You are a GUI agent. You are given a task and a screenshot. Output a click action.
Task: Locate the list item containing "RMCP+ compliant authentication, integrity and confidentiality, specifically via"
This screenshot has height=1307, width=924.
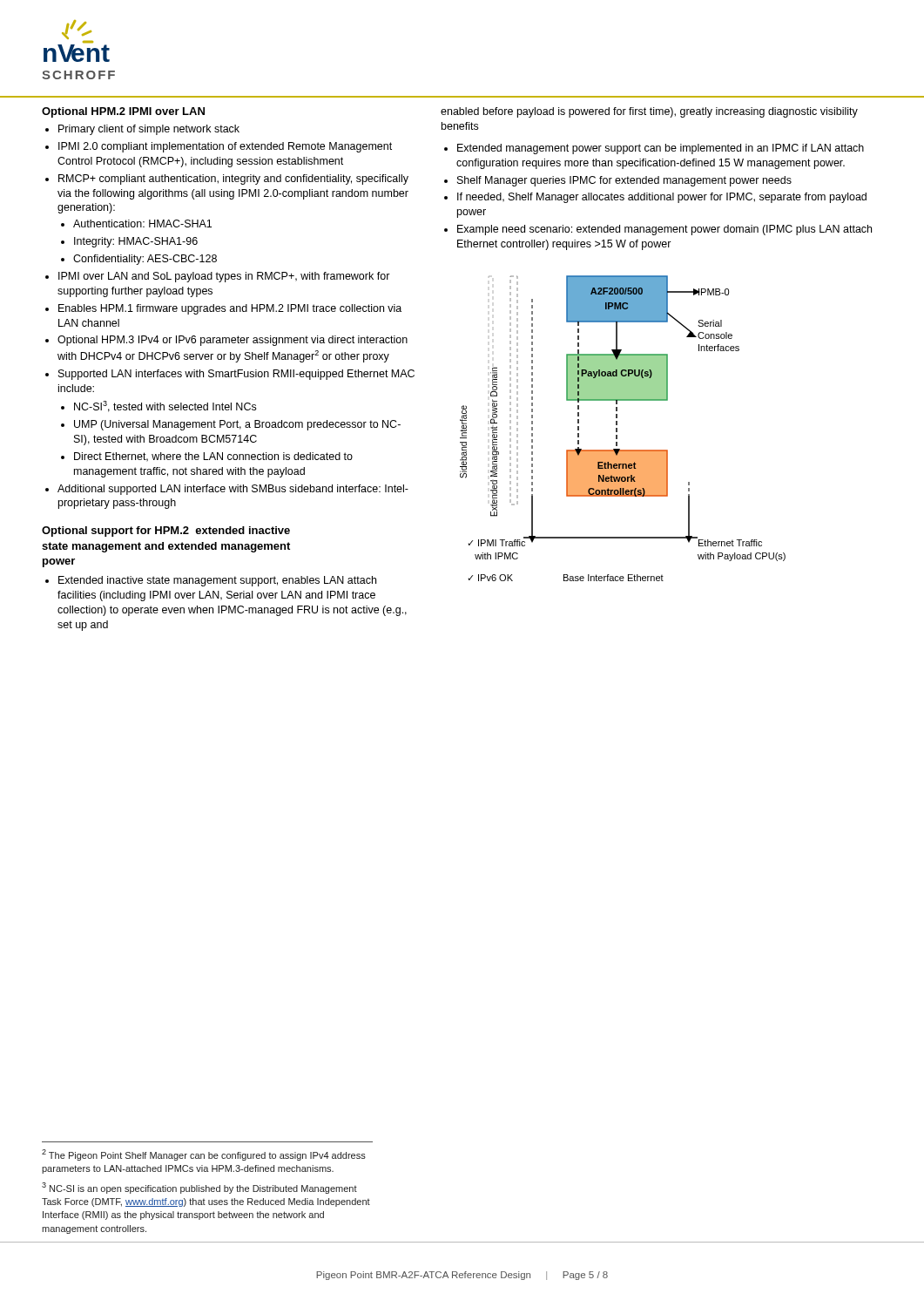pos(227,179)
